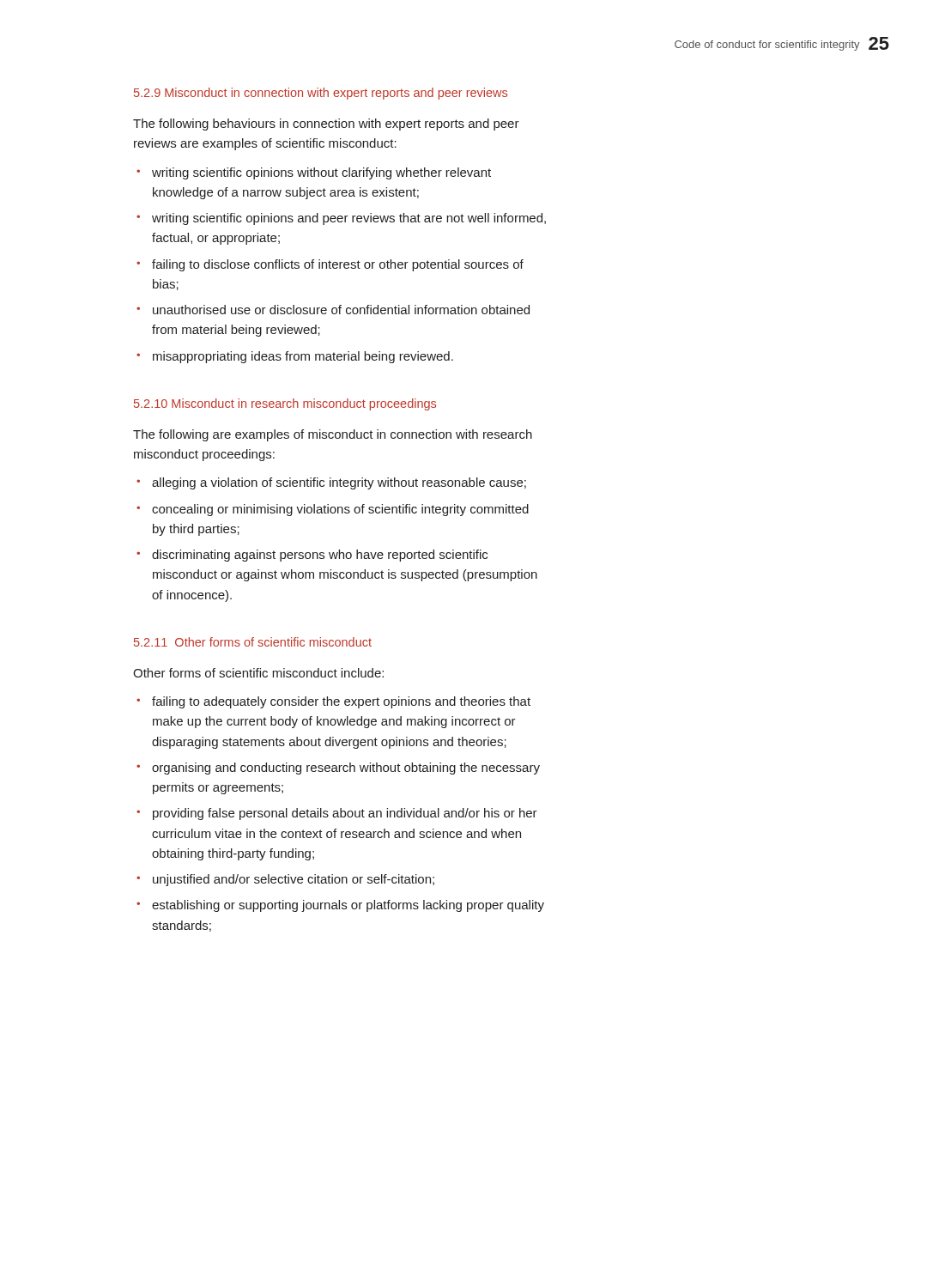
Task: Find the section header that says "5.2.9 Misconduct in connection with expert"
Action: click(x=321, y=93)
